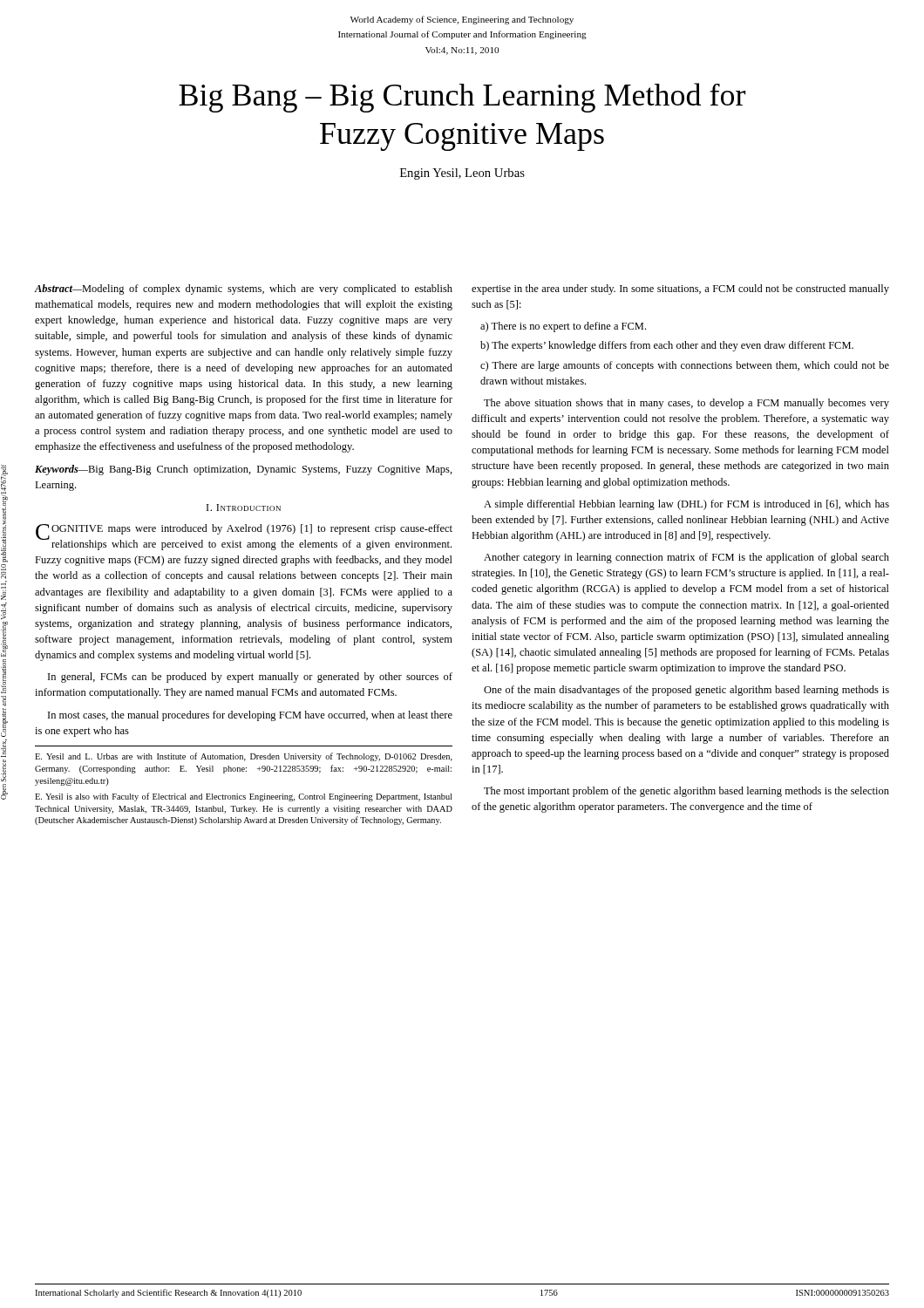The image size is (924, 1308).
Task: Click on the text block starting "a) There is"
Action: [x=563, y=327]
